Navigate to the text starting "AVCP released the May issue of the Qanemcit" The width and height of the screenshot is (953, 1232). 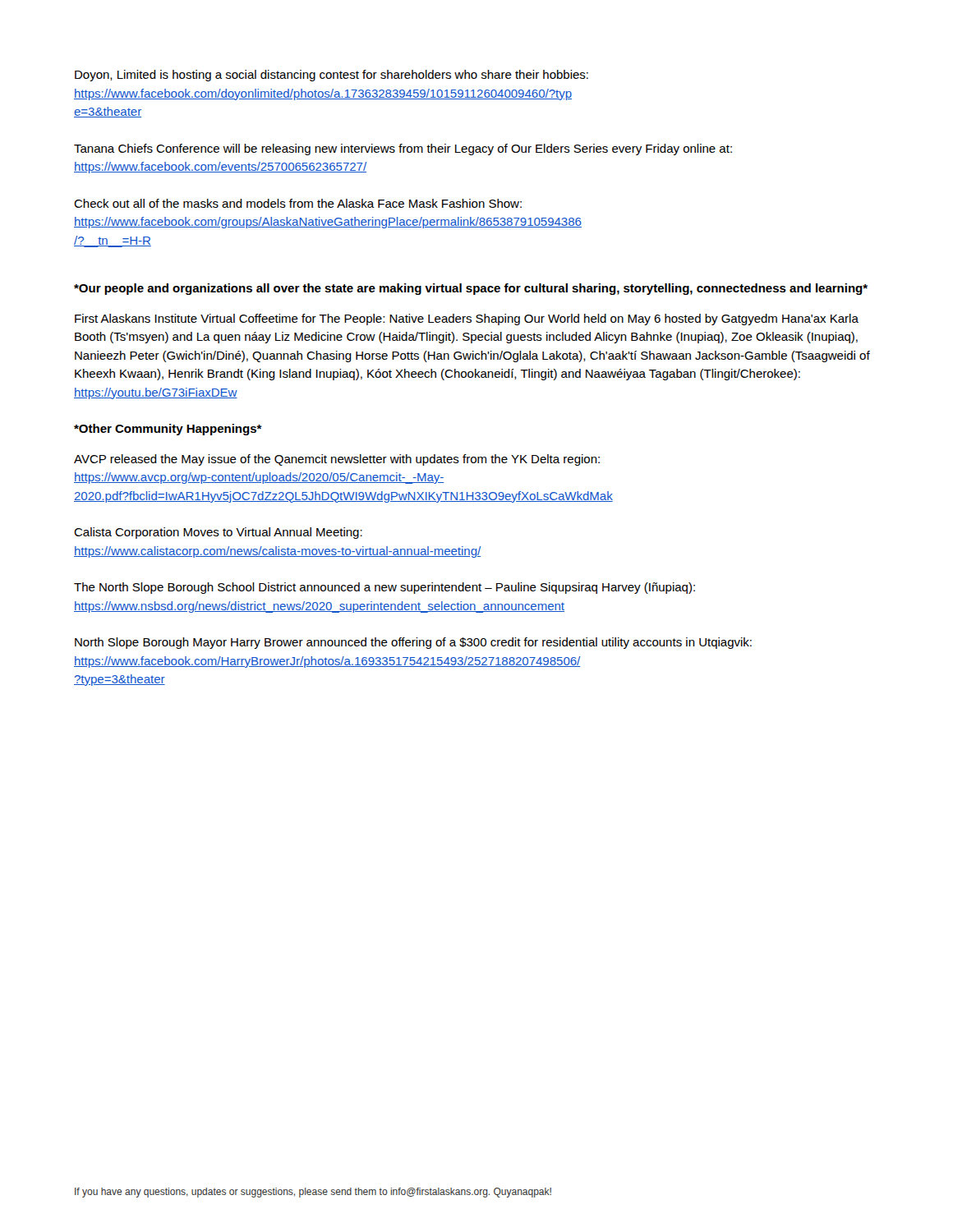[343, 477]
